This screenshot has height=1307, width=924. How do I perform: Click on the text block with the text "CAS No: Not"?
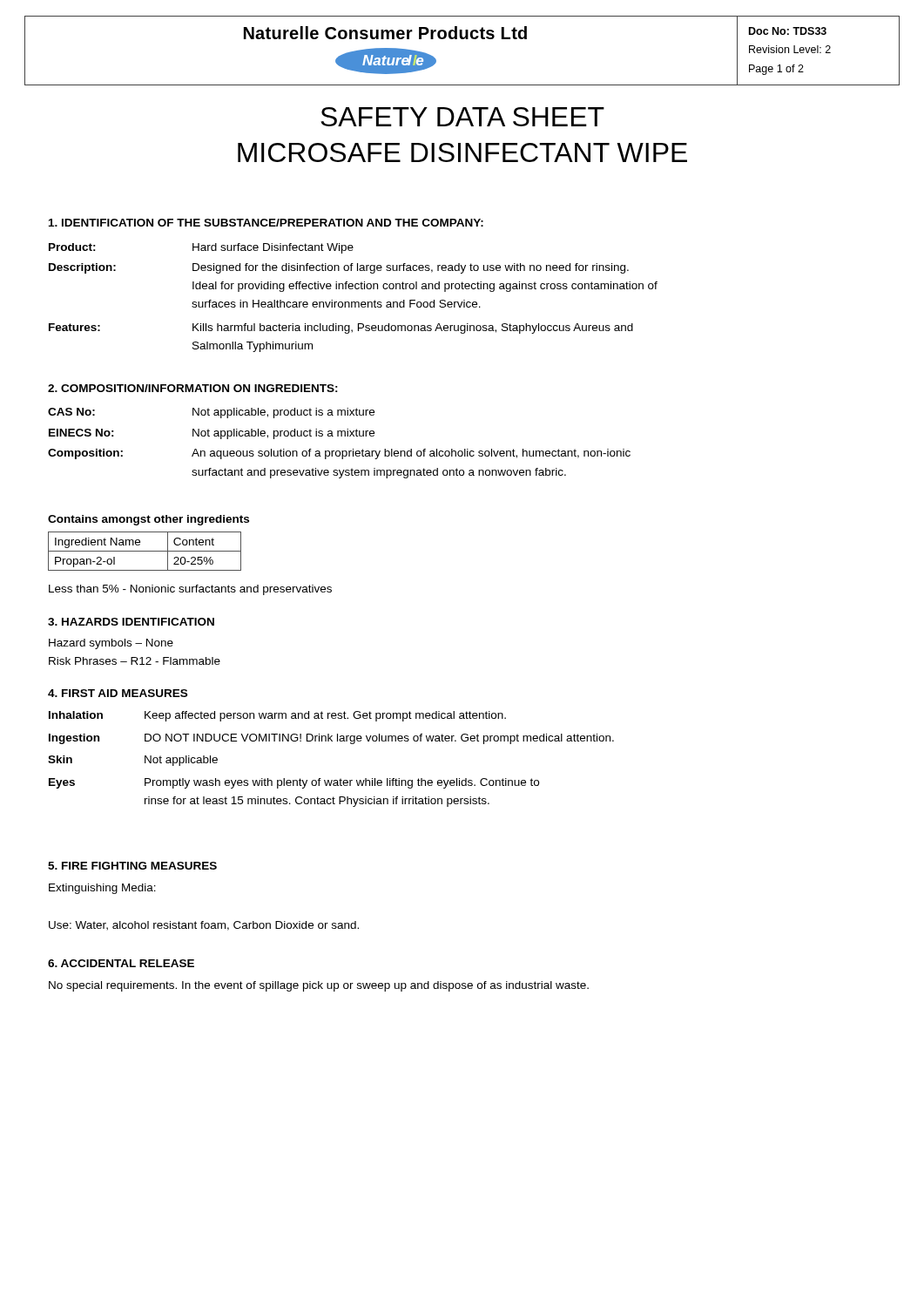click(x=462, y=442)
